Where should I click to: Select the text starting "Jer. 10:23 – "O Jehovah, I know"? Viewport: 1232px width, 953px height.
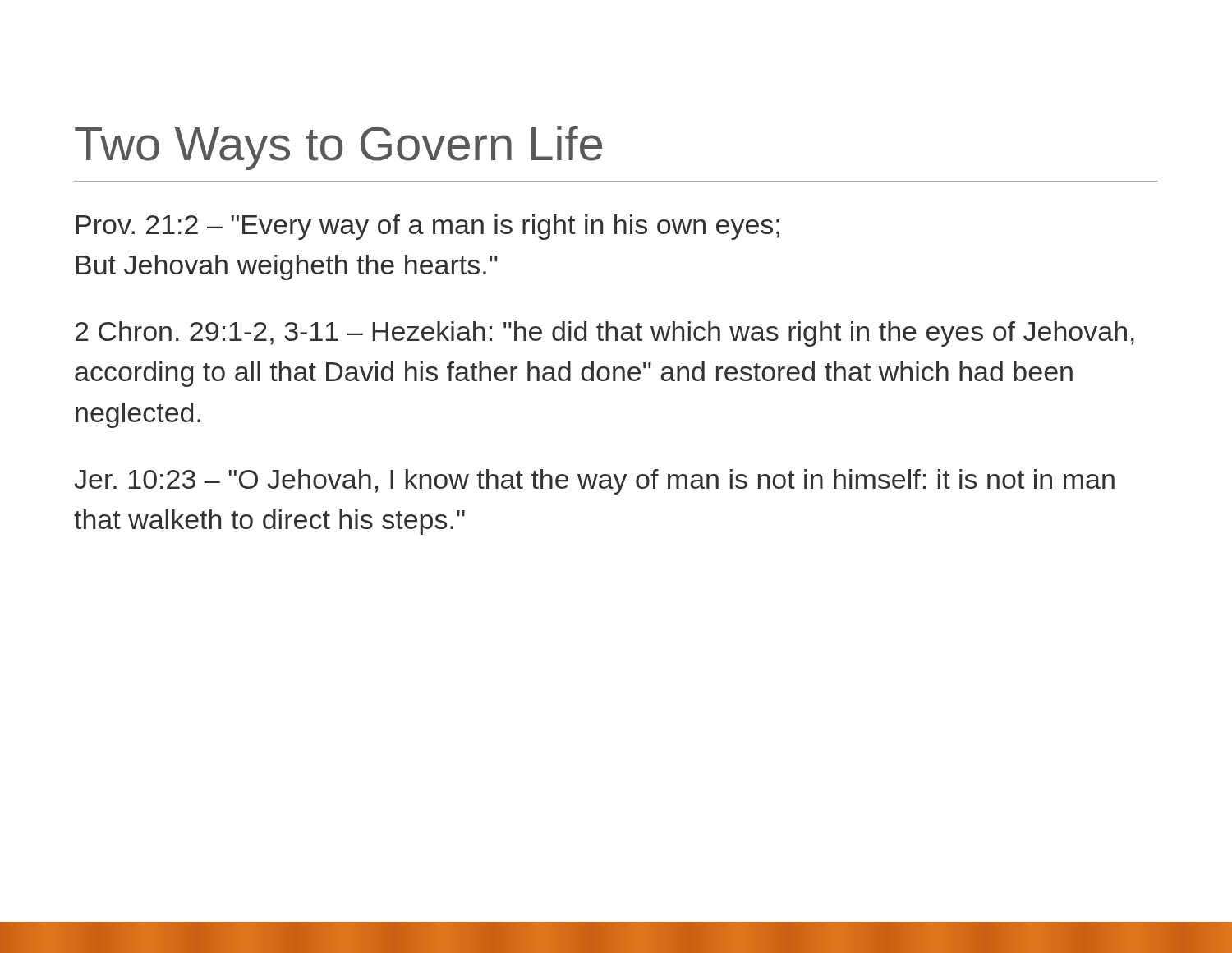point(595,499)
